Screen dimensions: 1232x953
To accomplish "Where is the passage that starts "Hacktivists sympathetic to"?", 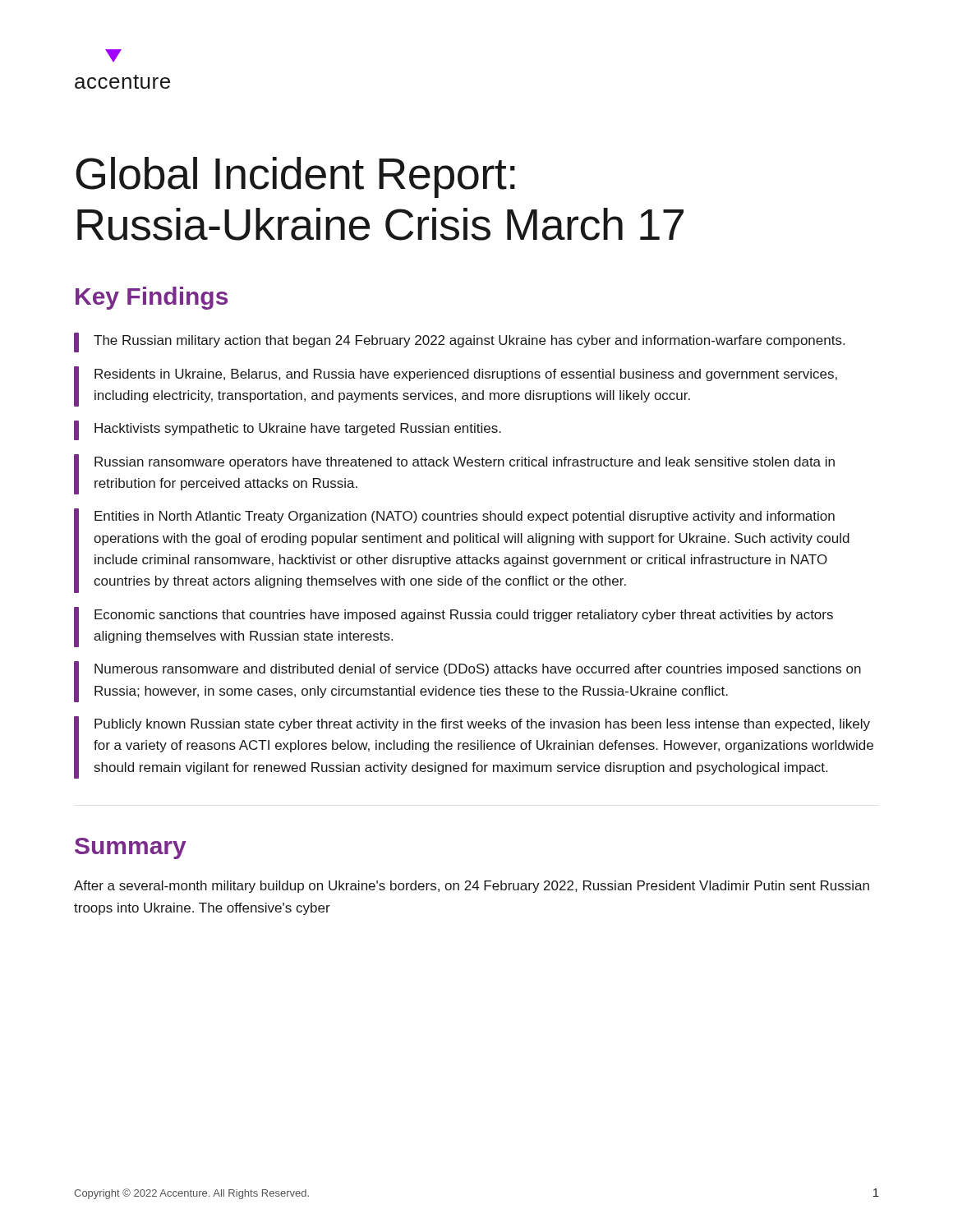I will (x=476, y=429).
